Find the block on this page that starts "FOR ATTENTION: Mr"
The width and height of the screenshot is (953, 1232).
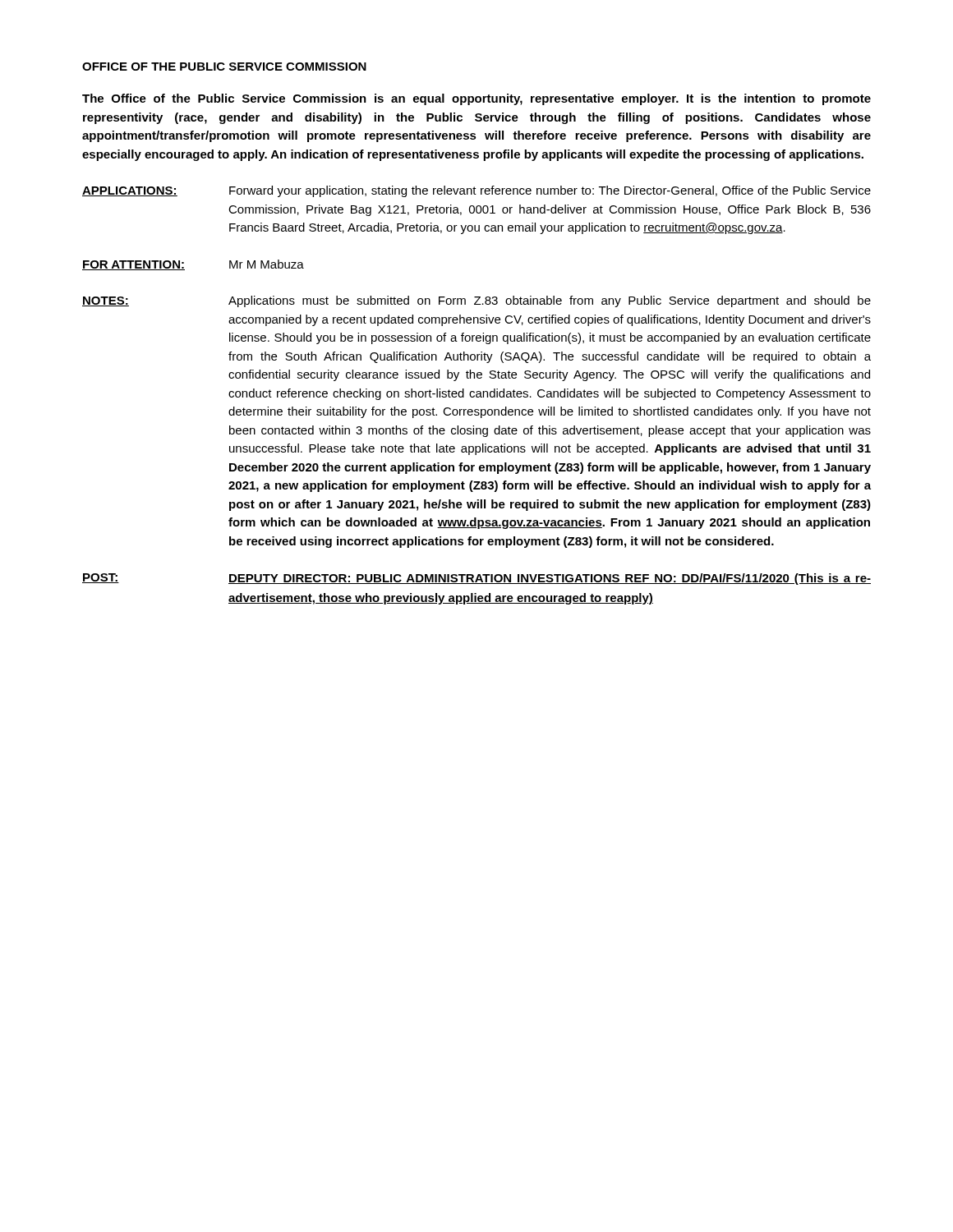(135, 265)
